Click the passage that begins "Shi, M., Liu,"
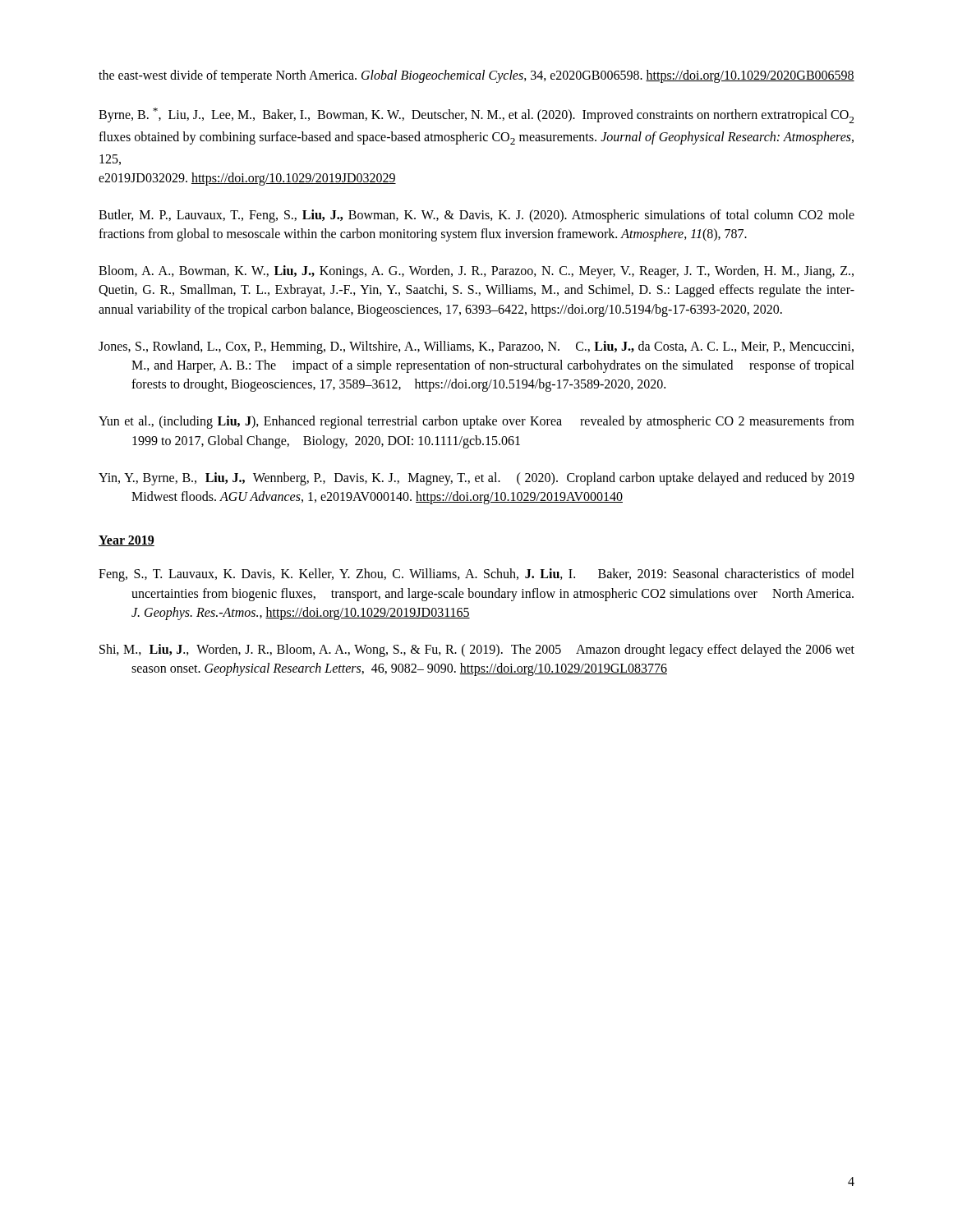This screenshot has width=953, height=1232. [476, 659]
